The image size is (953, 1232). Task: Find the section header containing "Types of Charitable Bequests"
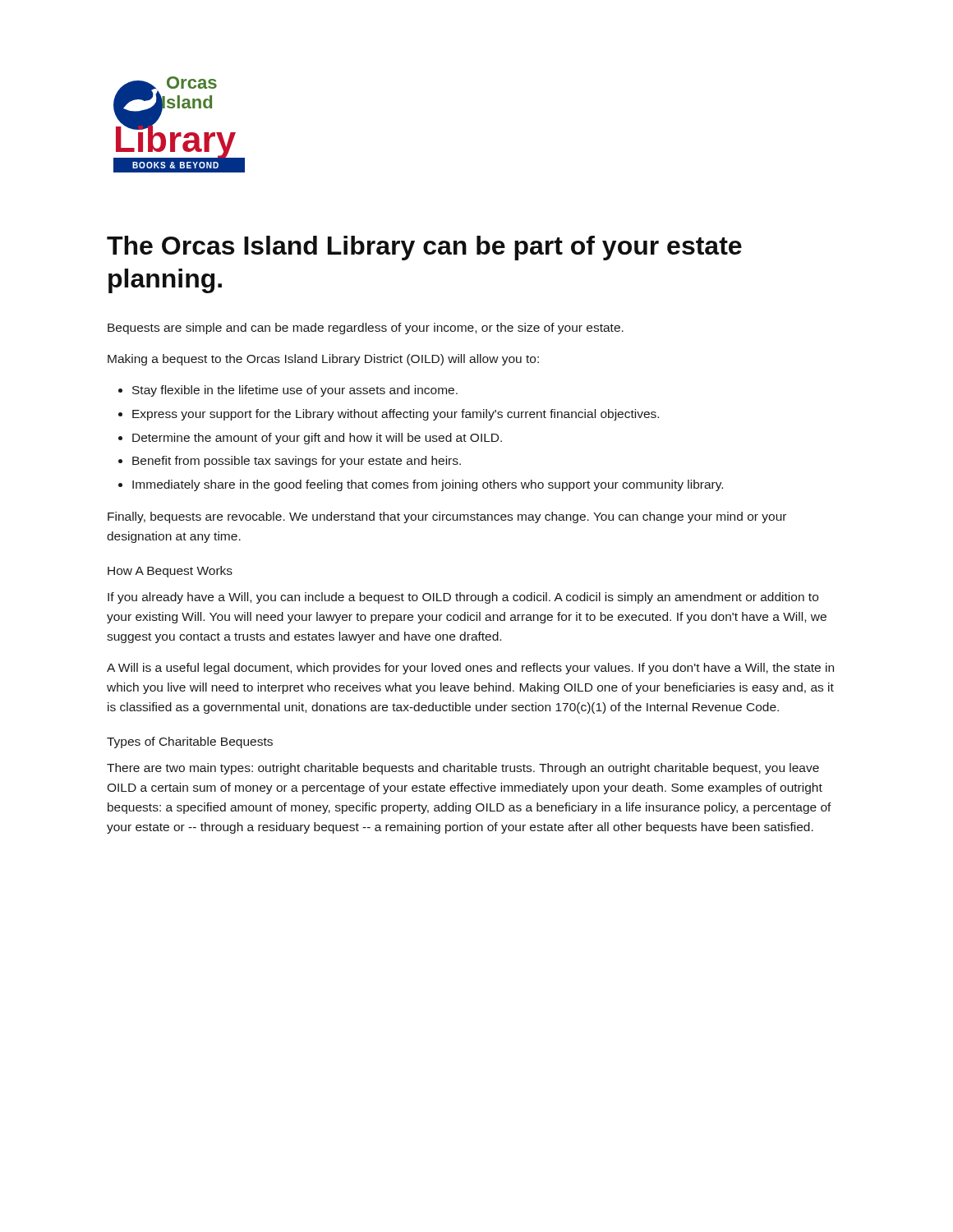point(190,741)
